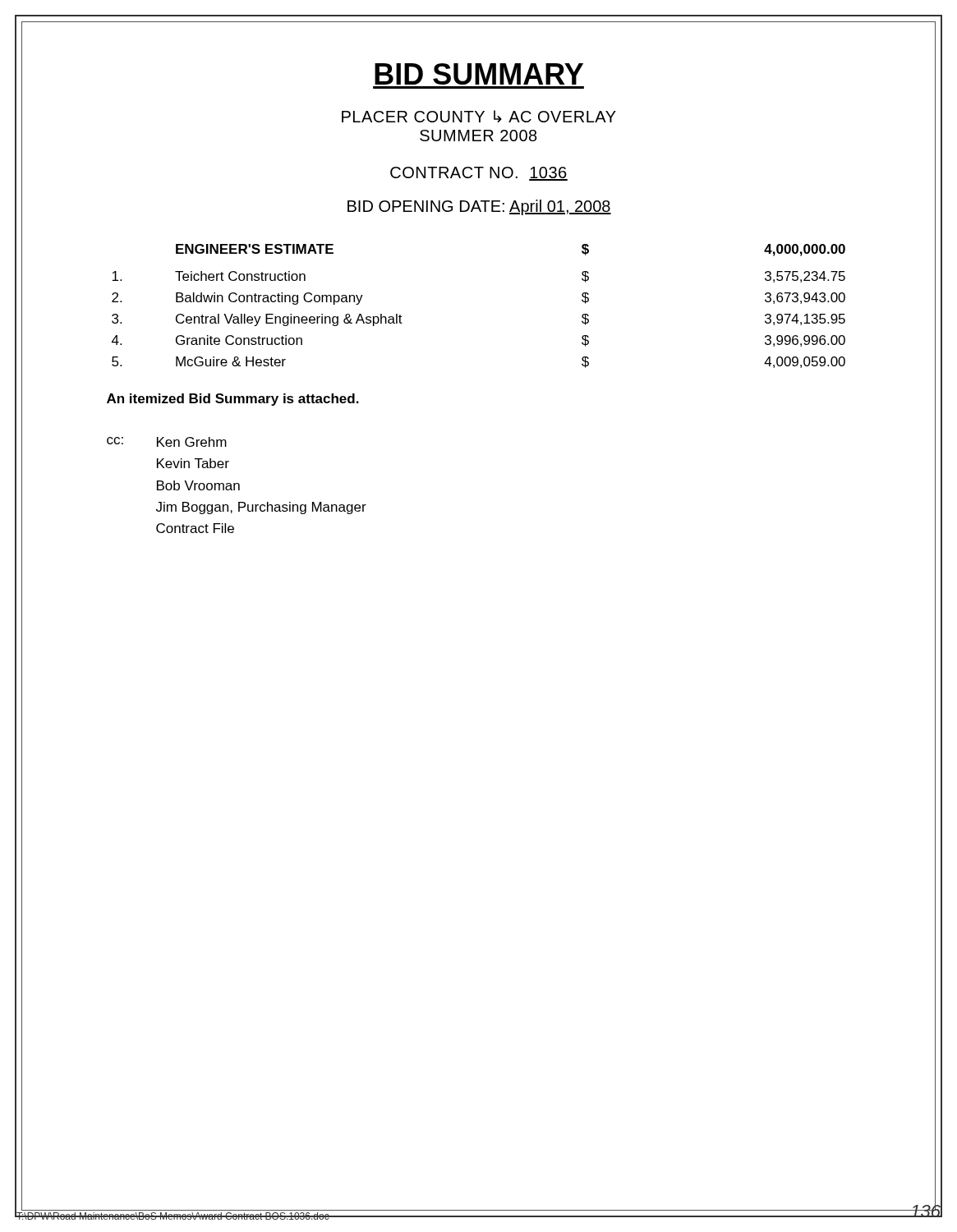Point to the passage starting "PLACER COUNTY ↳"
The height and width of the screenshot is (1232, 957).
(x=478, y=126)
